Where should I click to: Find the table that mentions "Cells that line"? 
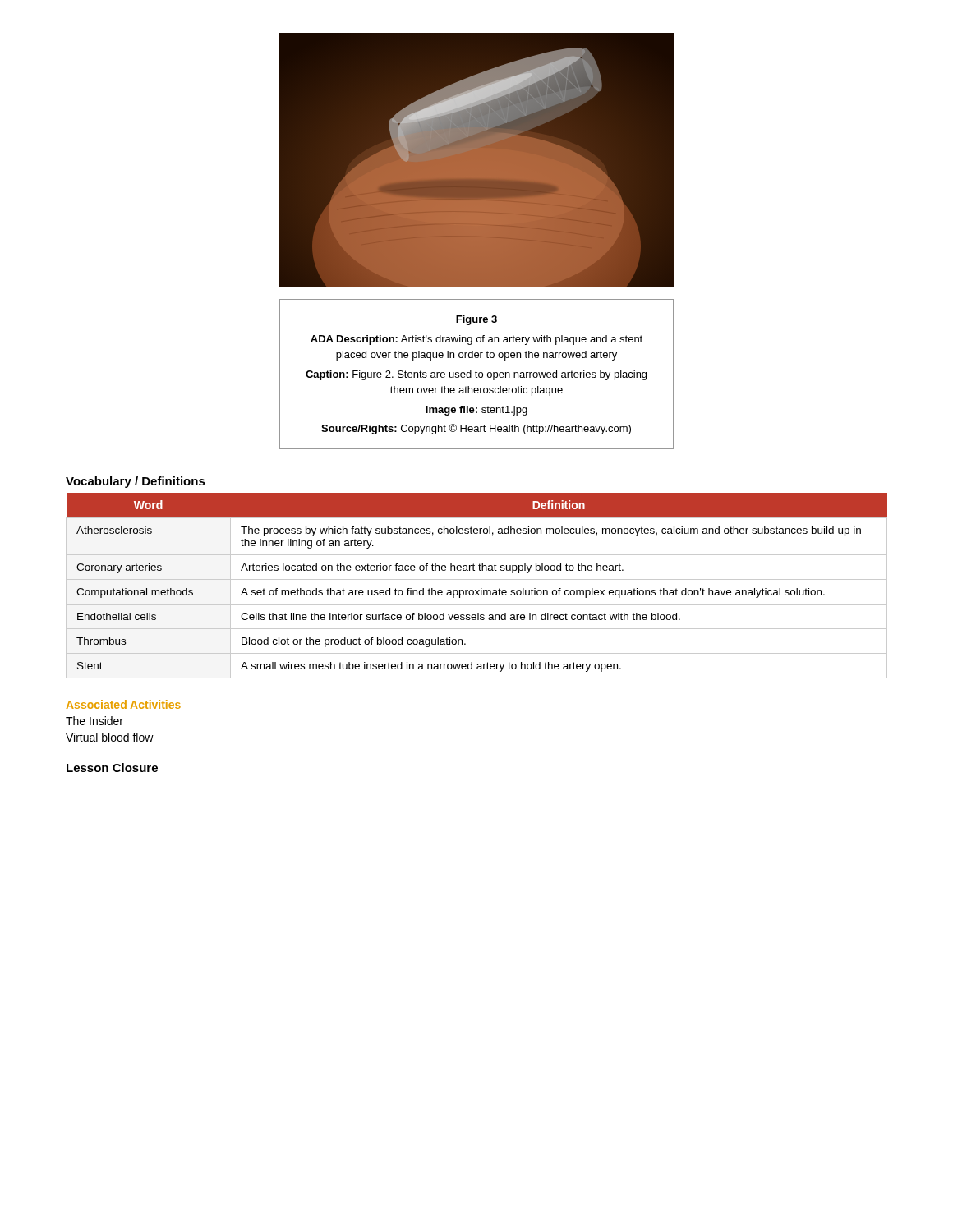[x=476, y=585]
